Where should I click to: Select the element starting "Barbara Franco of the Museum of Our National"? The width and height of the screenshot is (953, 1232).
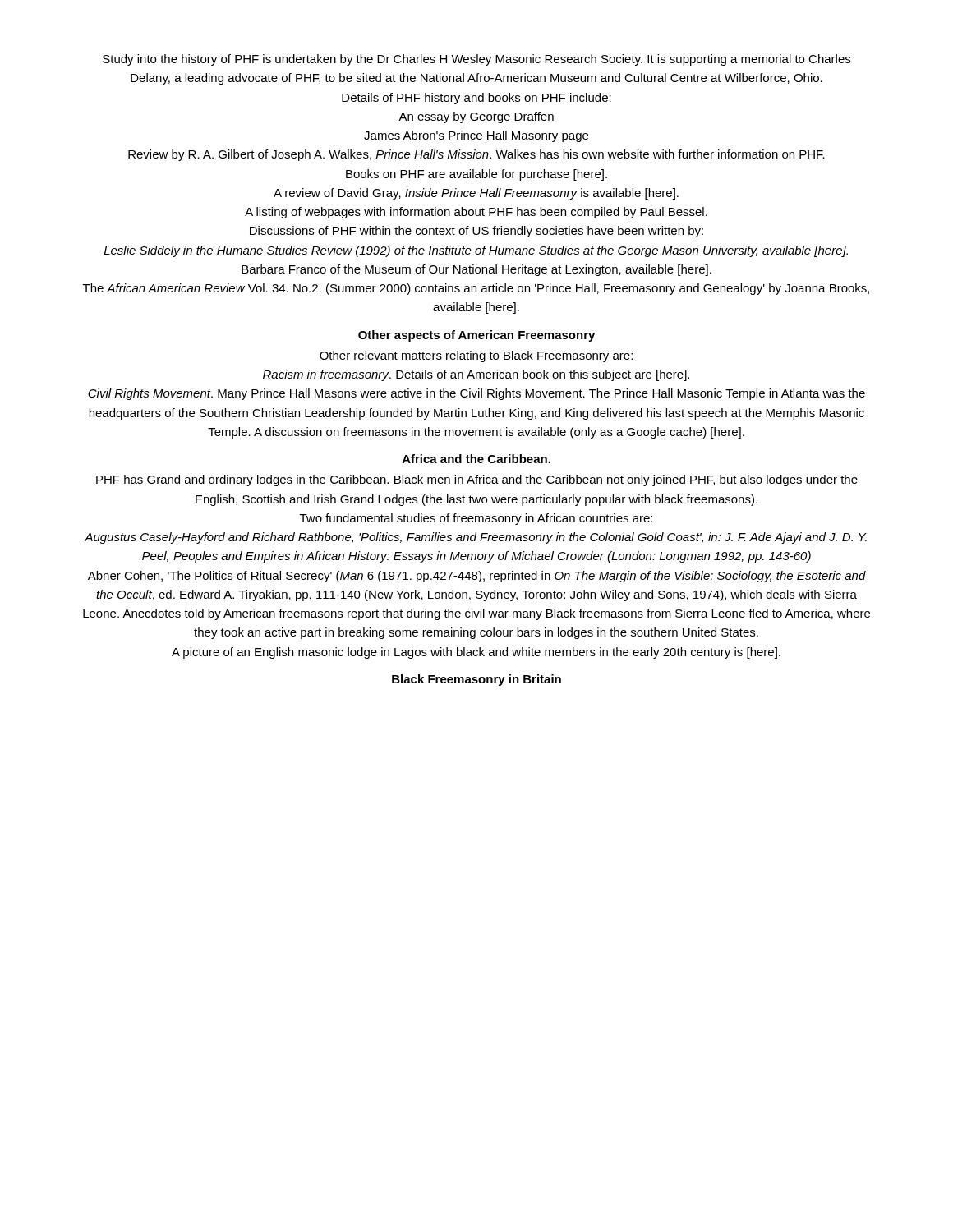tap(476, 269)
